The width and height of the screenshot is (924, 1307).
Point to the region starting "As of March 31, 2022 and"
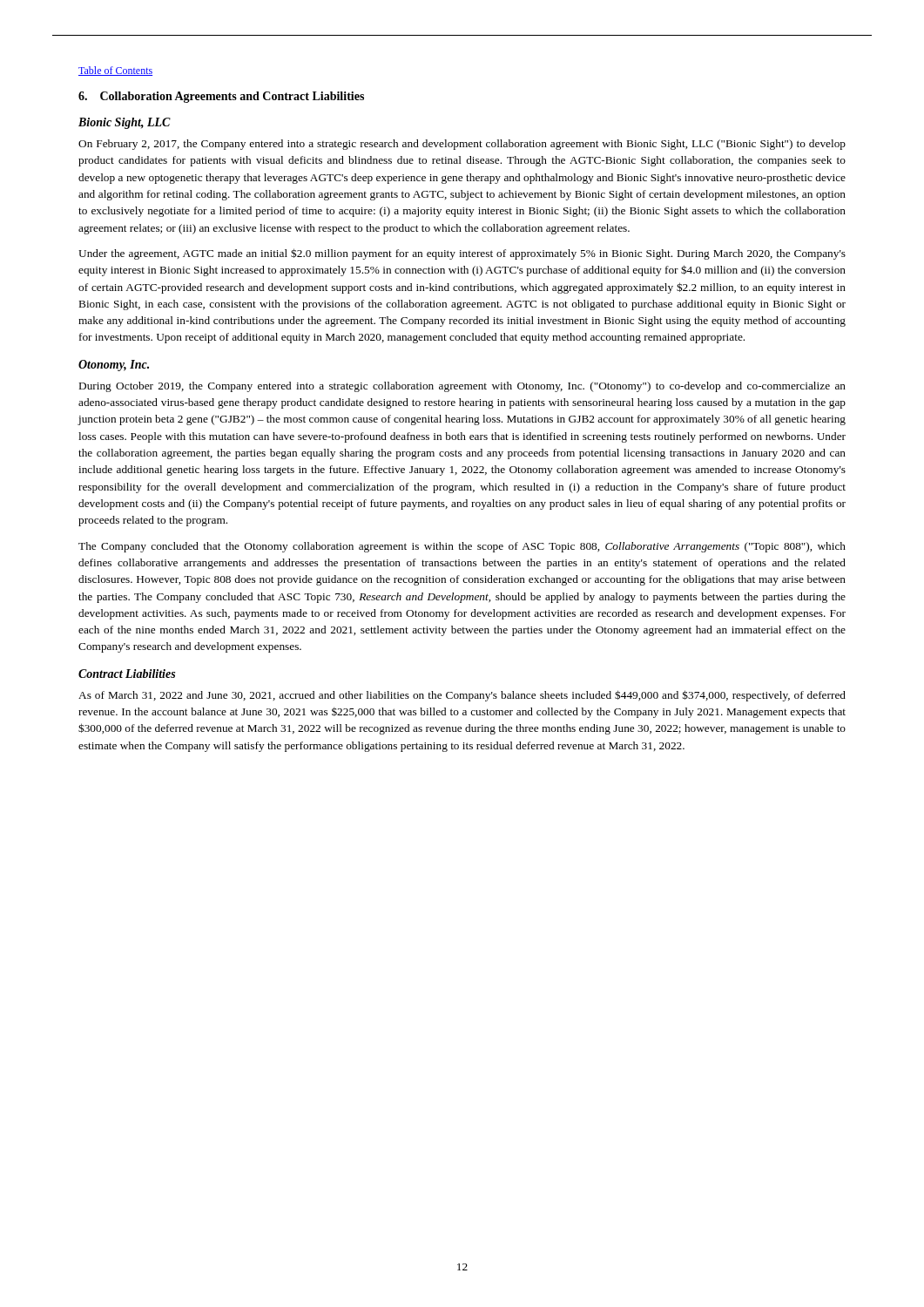462,720
